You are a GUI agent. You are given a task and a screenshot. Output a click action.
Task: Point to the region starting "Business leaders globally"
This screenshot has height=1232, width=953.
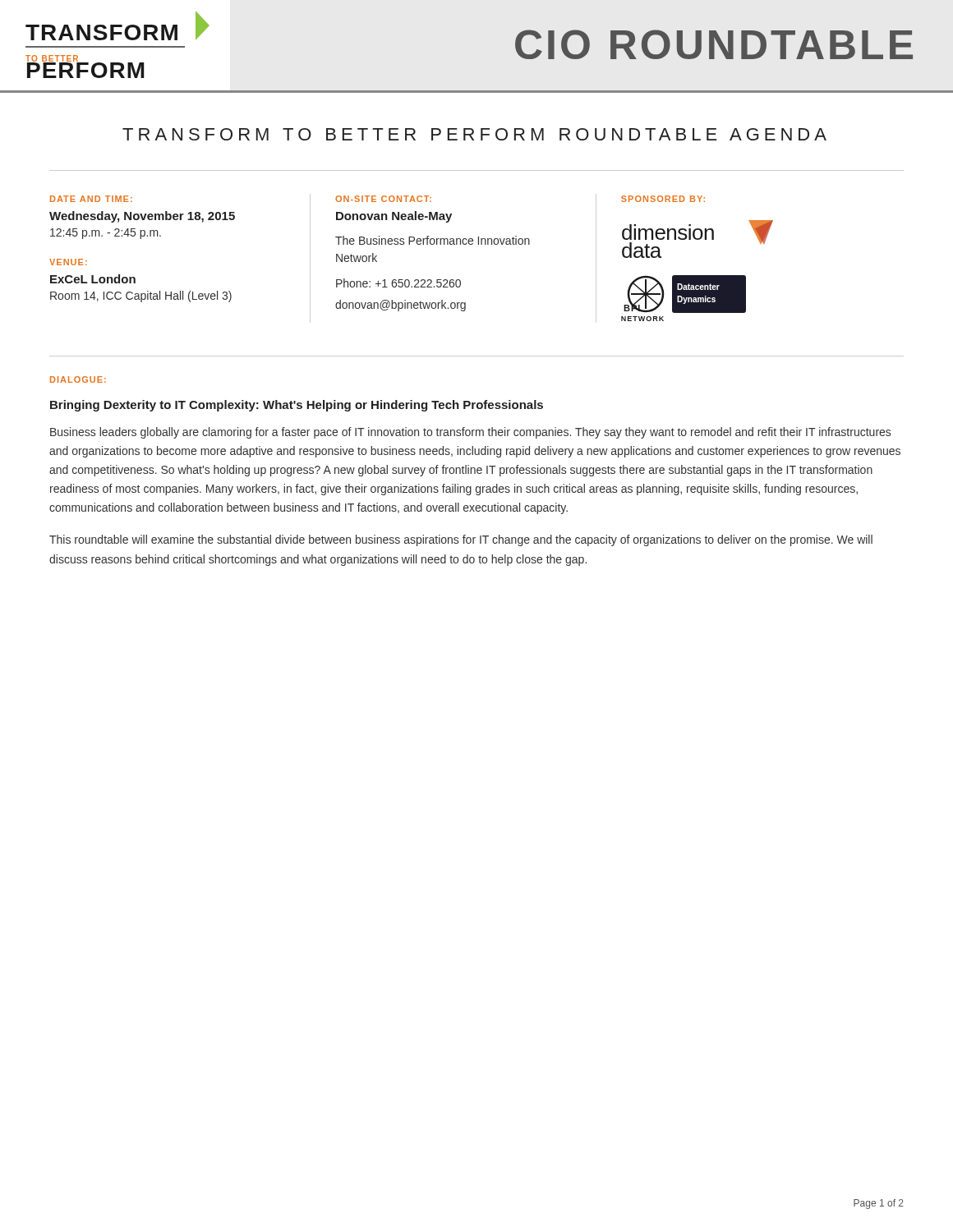(475, 470)
